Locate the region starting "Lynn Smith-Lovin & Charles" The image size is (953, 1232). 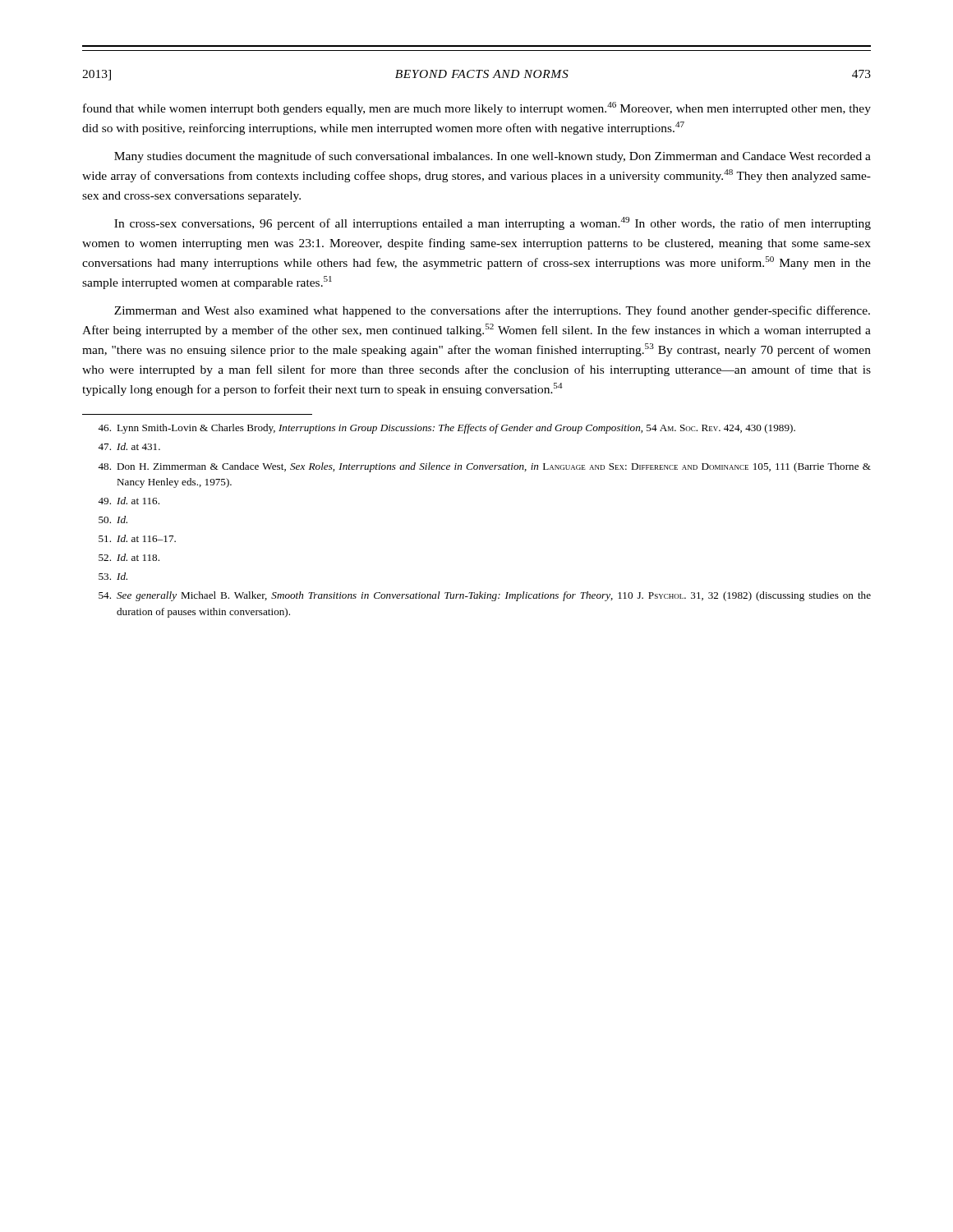447,429
